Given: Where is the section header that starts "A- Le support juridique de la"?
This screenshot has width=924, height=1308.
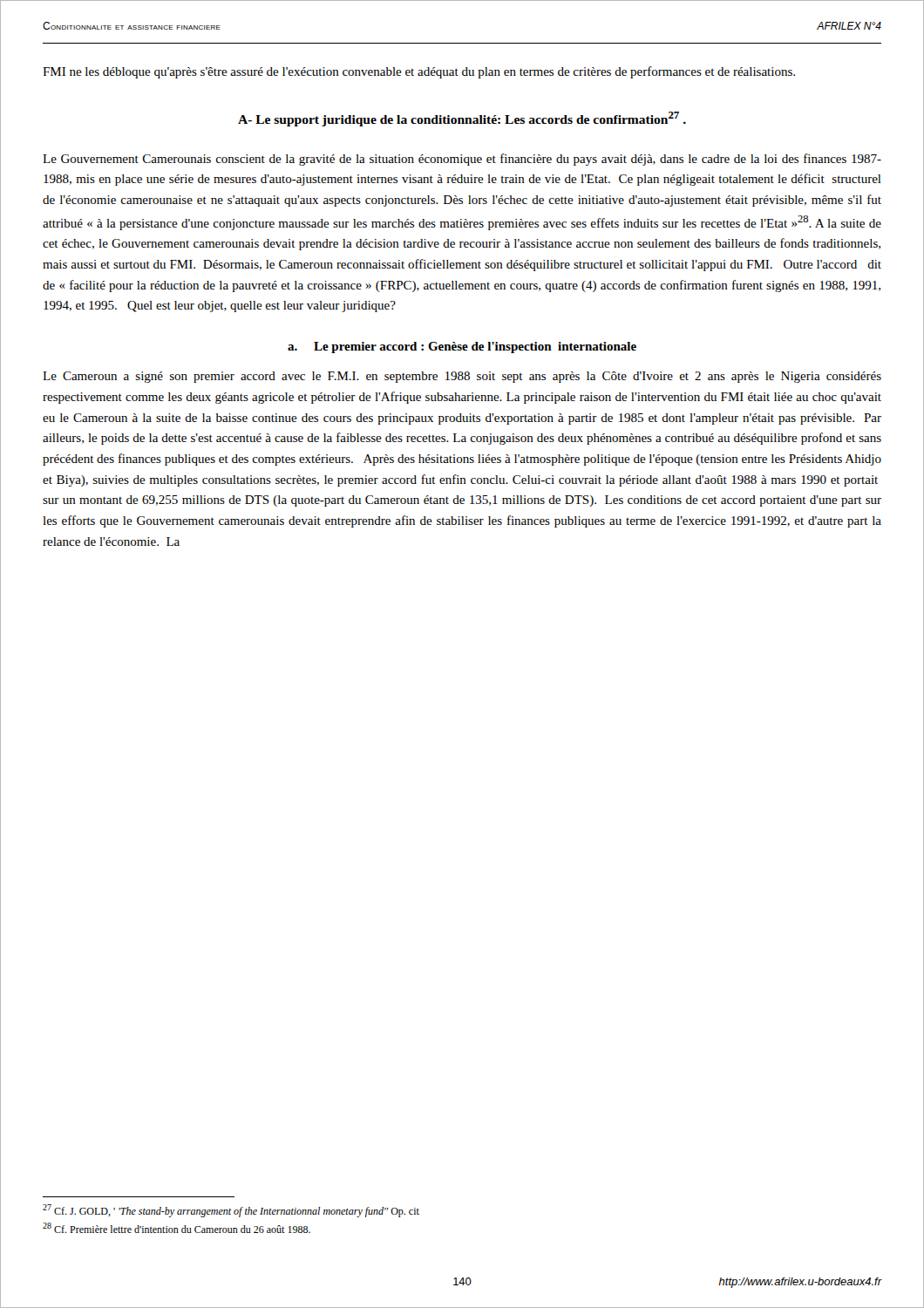Looking at the screenshot, I should 462,118.
